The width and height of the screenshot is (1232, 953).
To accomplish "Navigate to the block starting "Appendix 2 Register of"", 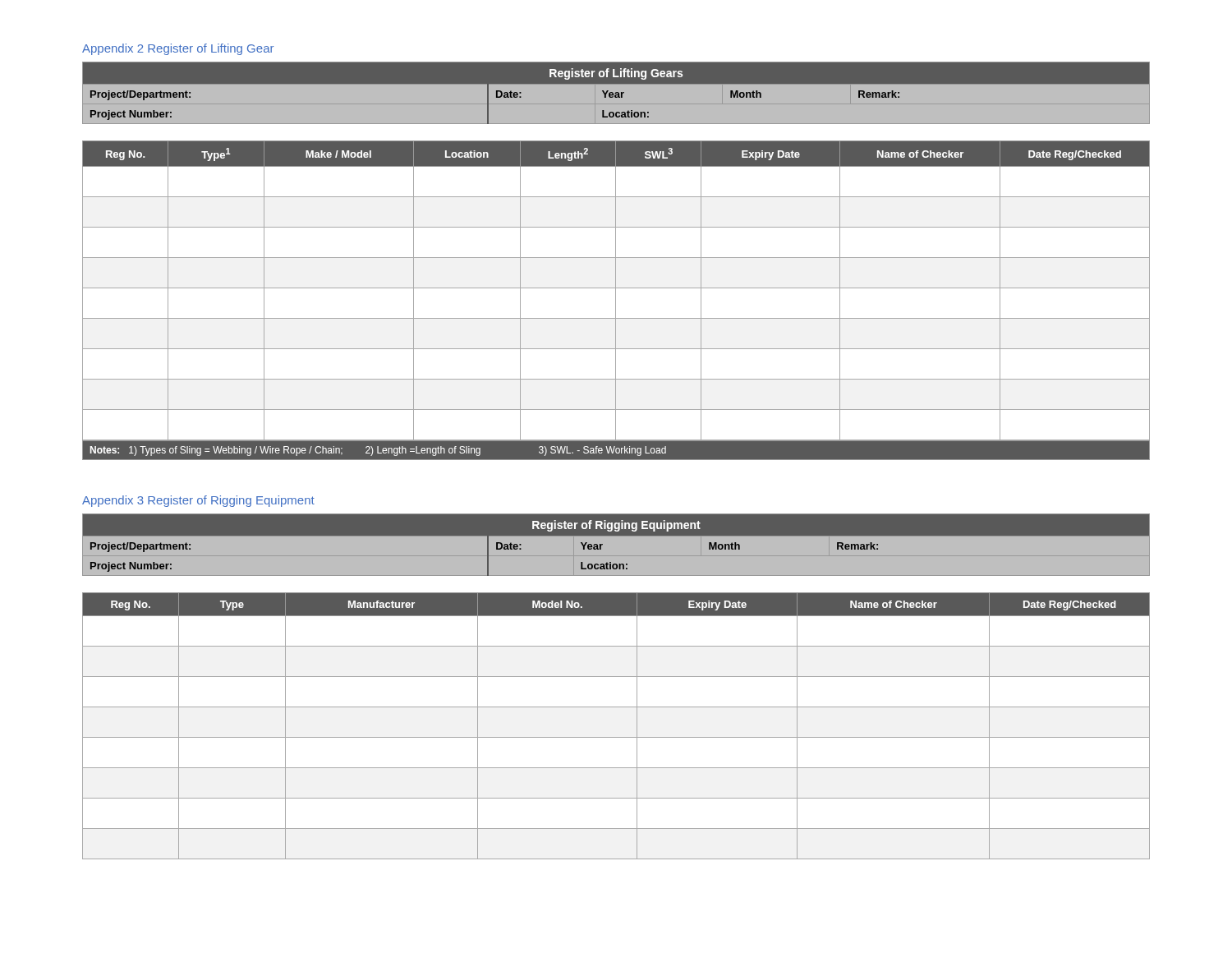I will click(178, 48).
